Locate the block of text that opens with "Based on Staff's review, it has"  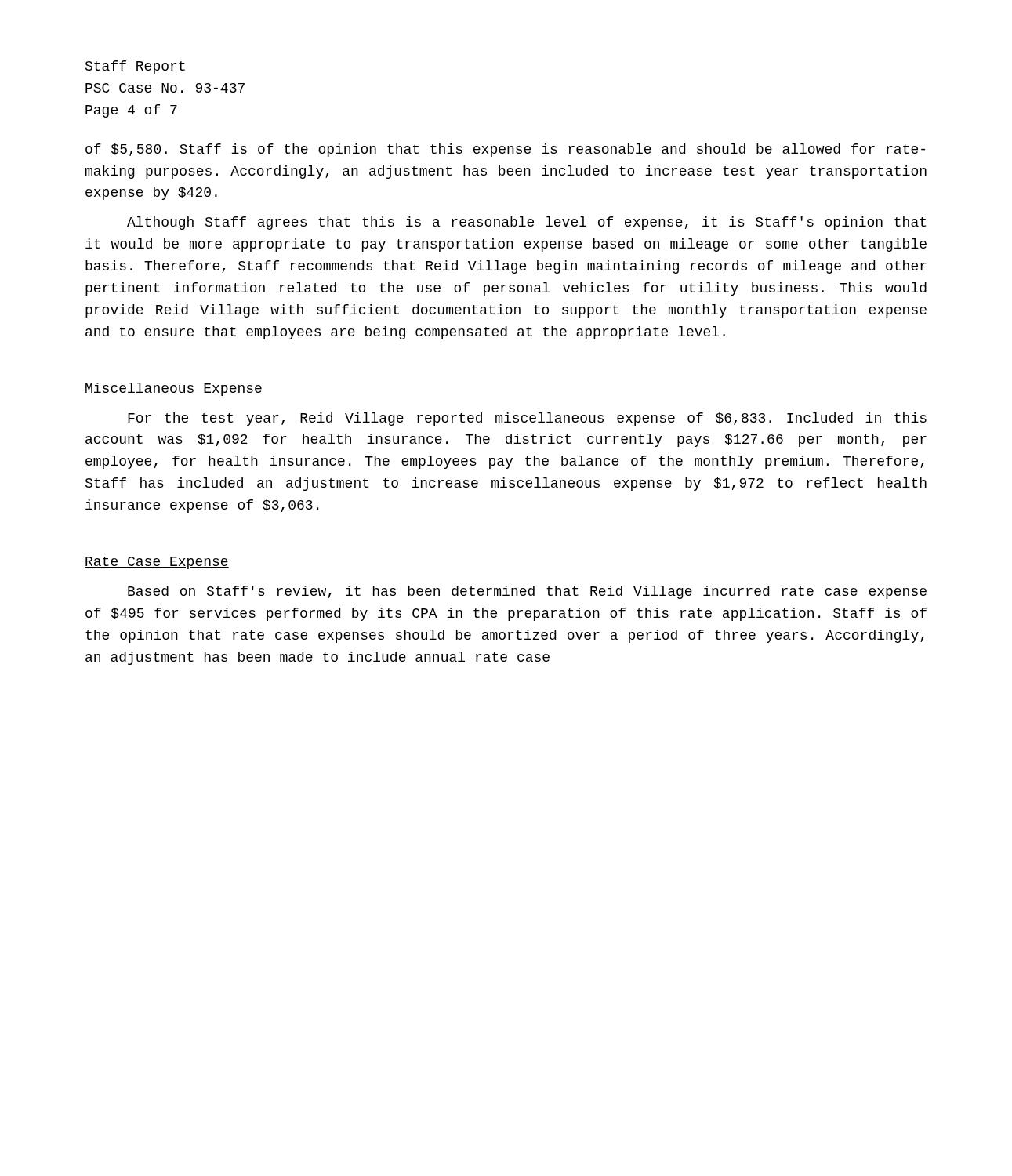point(506,625)
